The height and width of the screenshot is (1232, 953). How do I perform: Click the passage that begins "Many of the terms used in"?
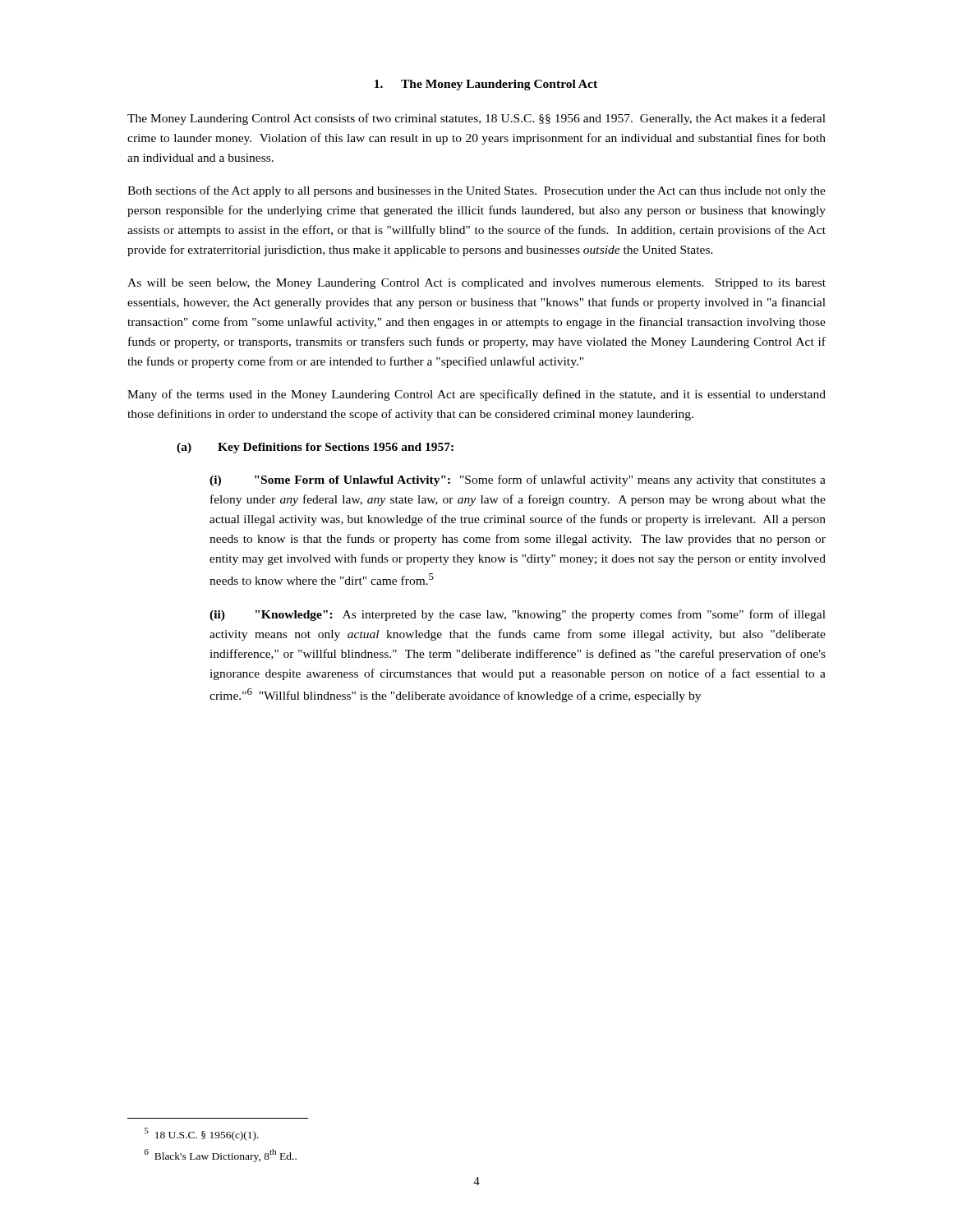coord(476,404)
